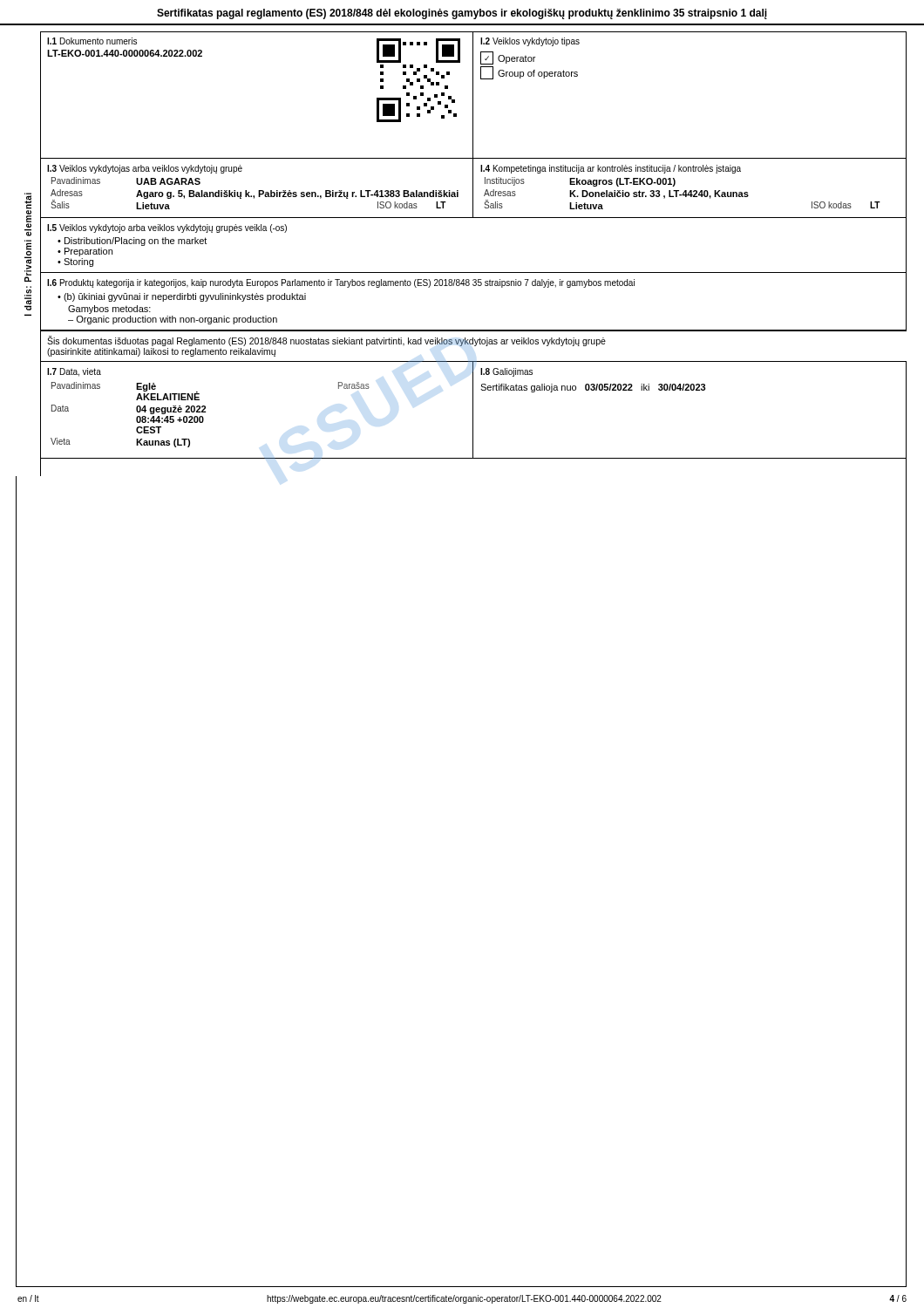The image size is (924, 1308).
Task: Select the region starting "• Storing"
Action: click(x=76, y=262)
